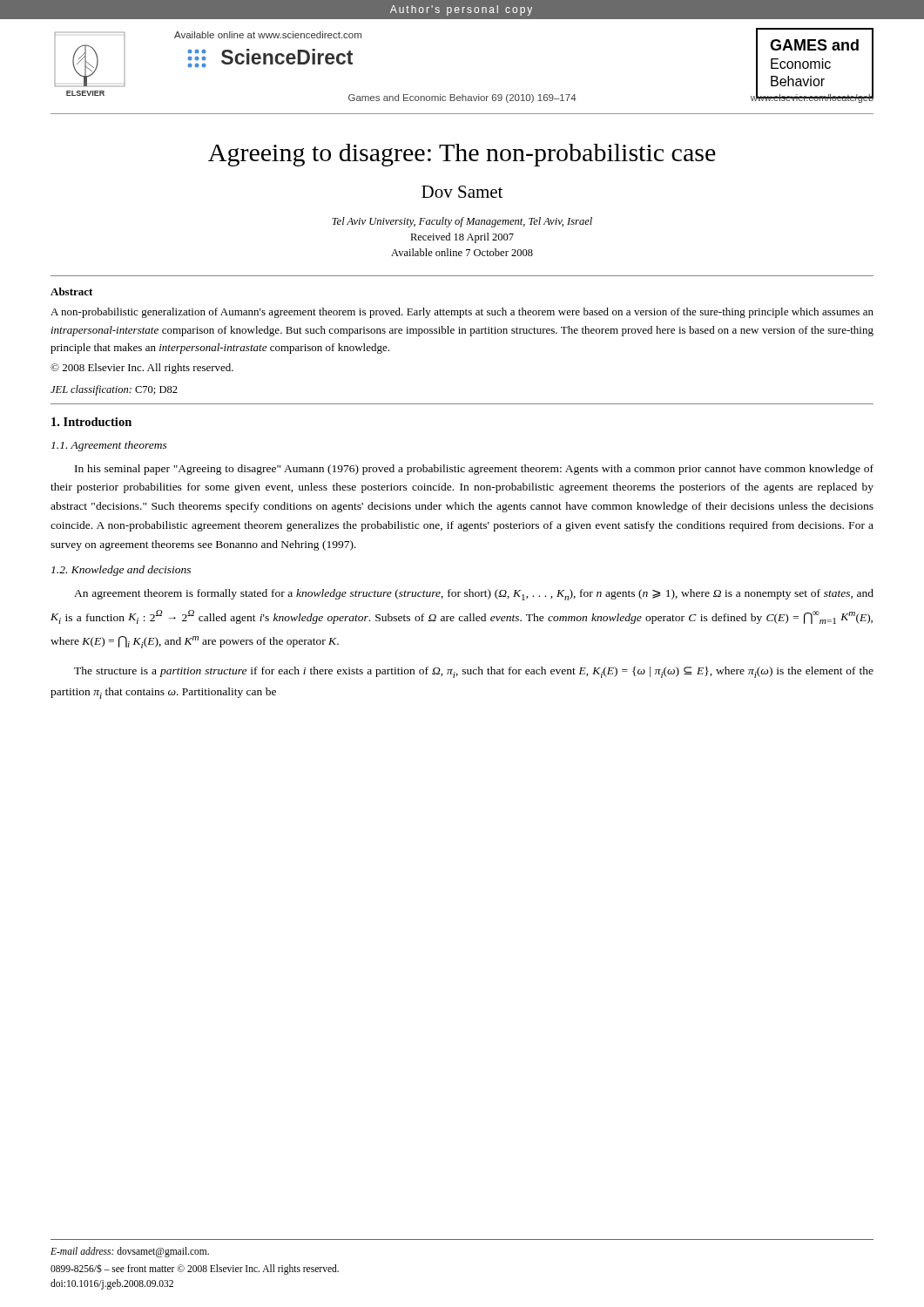924x1307 pixels.
Task: Navigate to the block starting "Available online 7 October 2008"
Action: coord(462,253)
